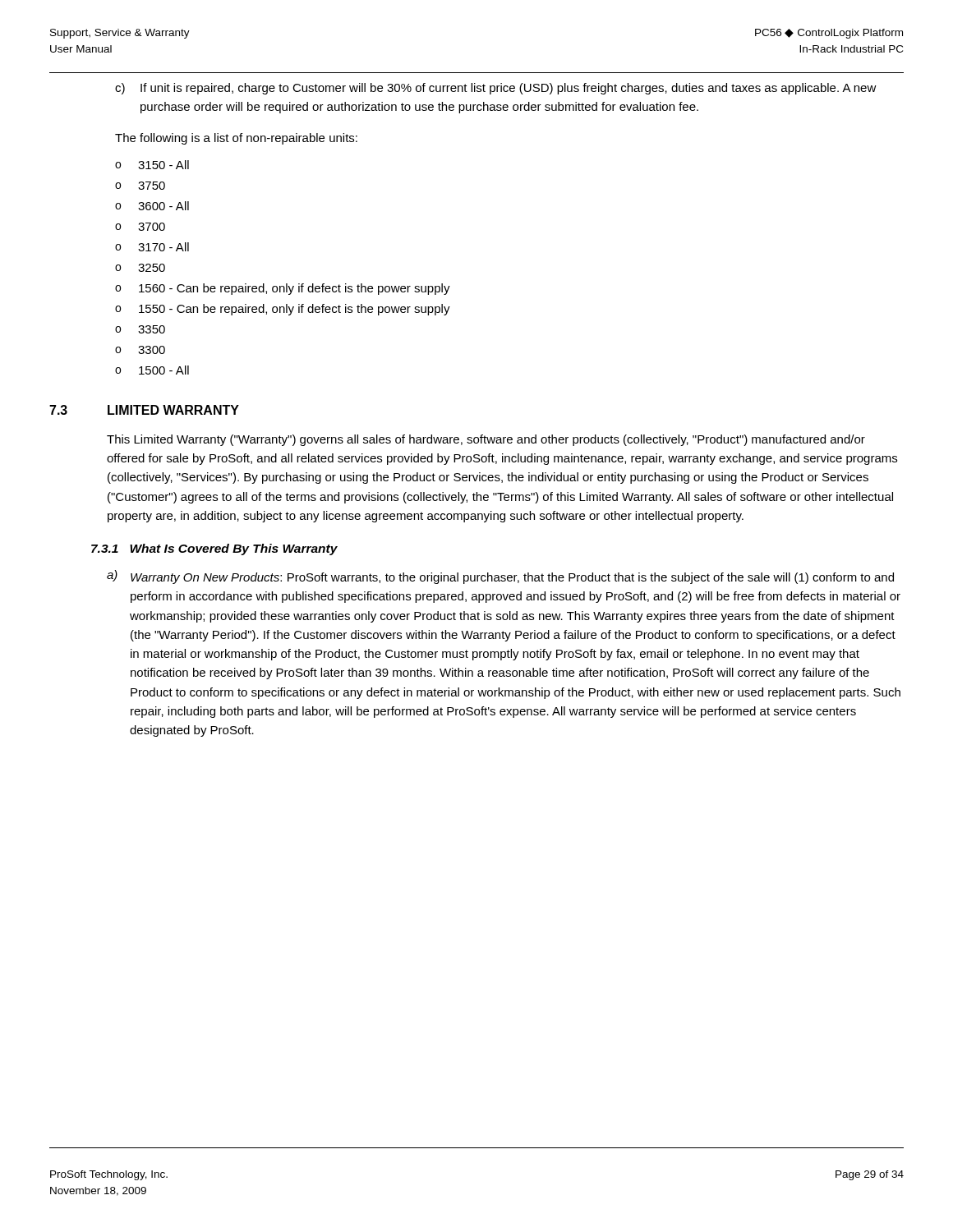Point to the block beginning "c) If unit is repaired, charge"
The height and width of the screenshot is (1232, 953).
(x=509, y=97)
